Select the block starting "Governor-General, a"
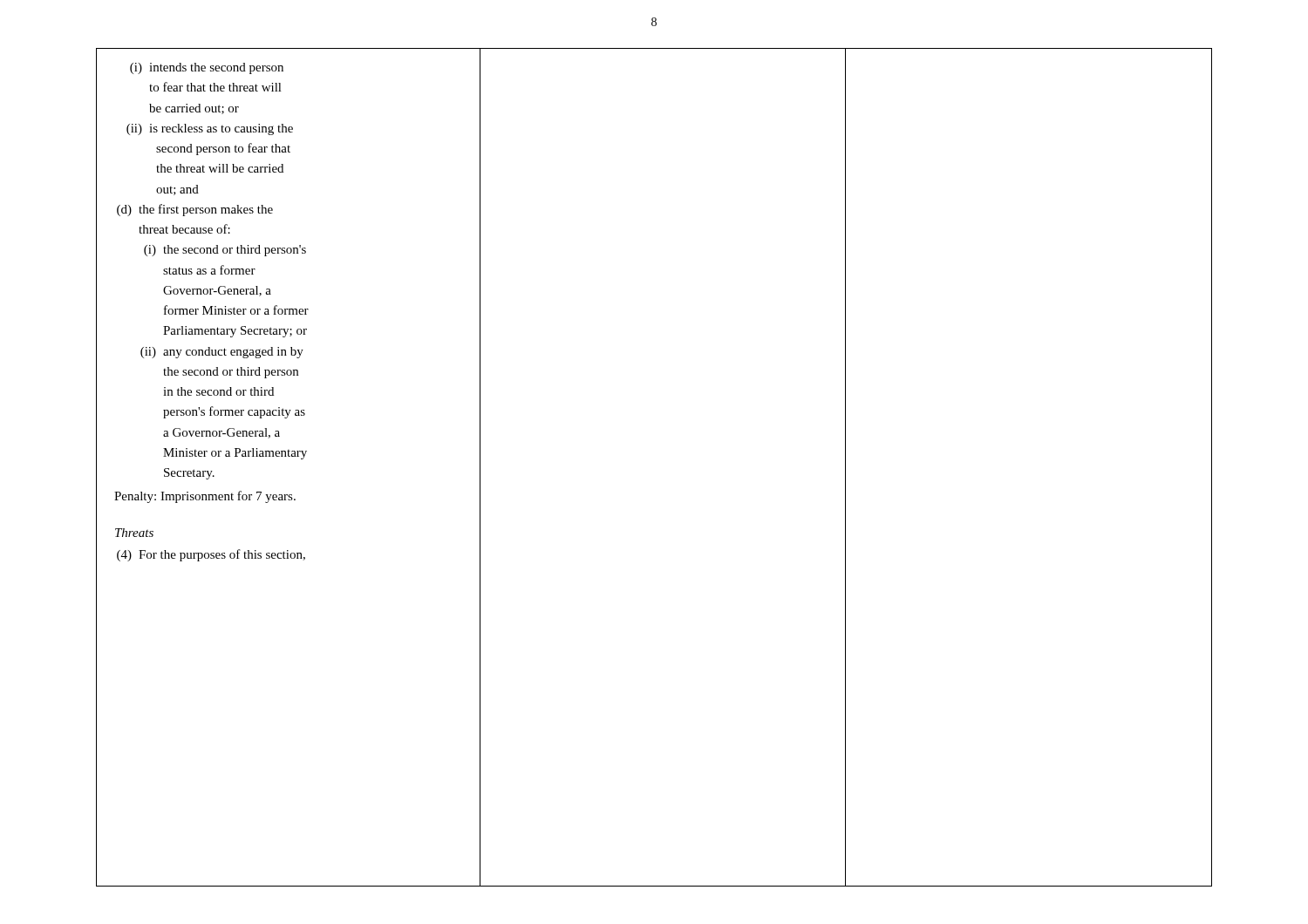The width and height of the screenshot is (1308, 924). [x=217, y=290]
